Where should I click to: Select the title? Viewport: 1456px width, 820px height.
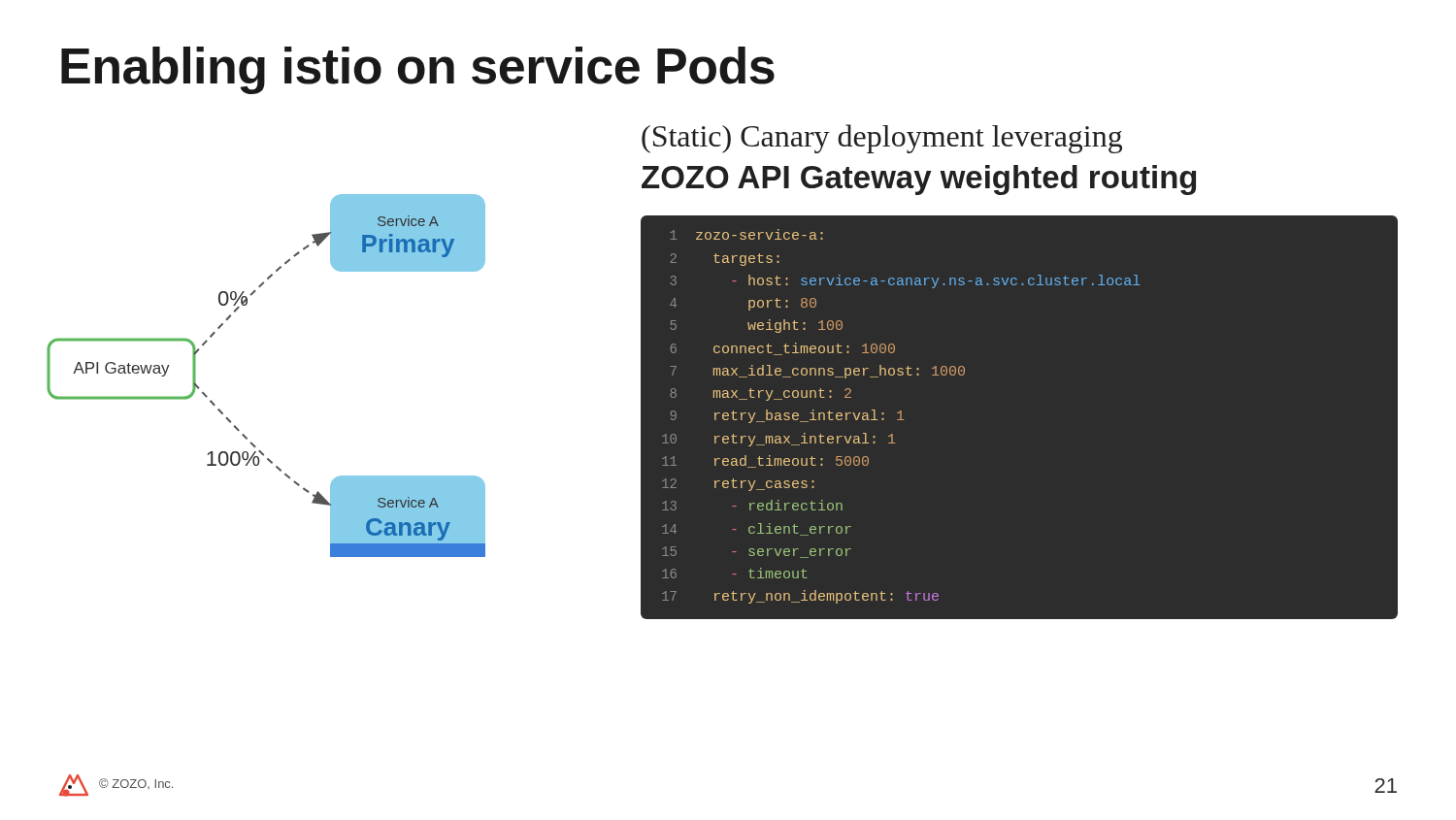click(417, 66)
